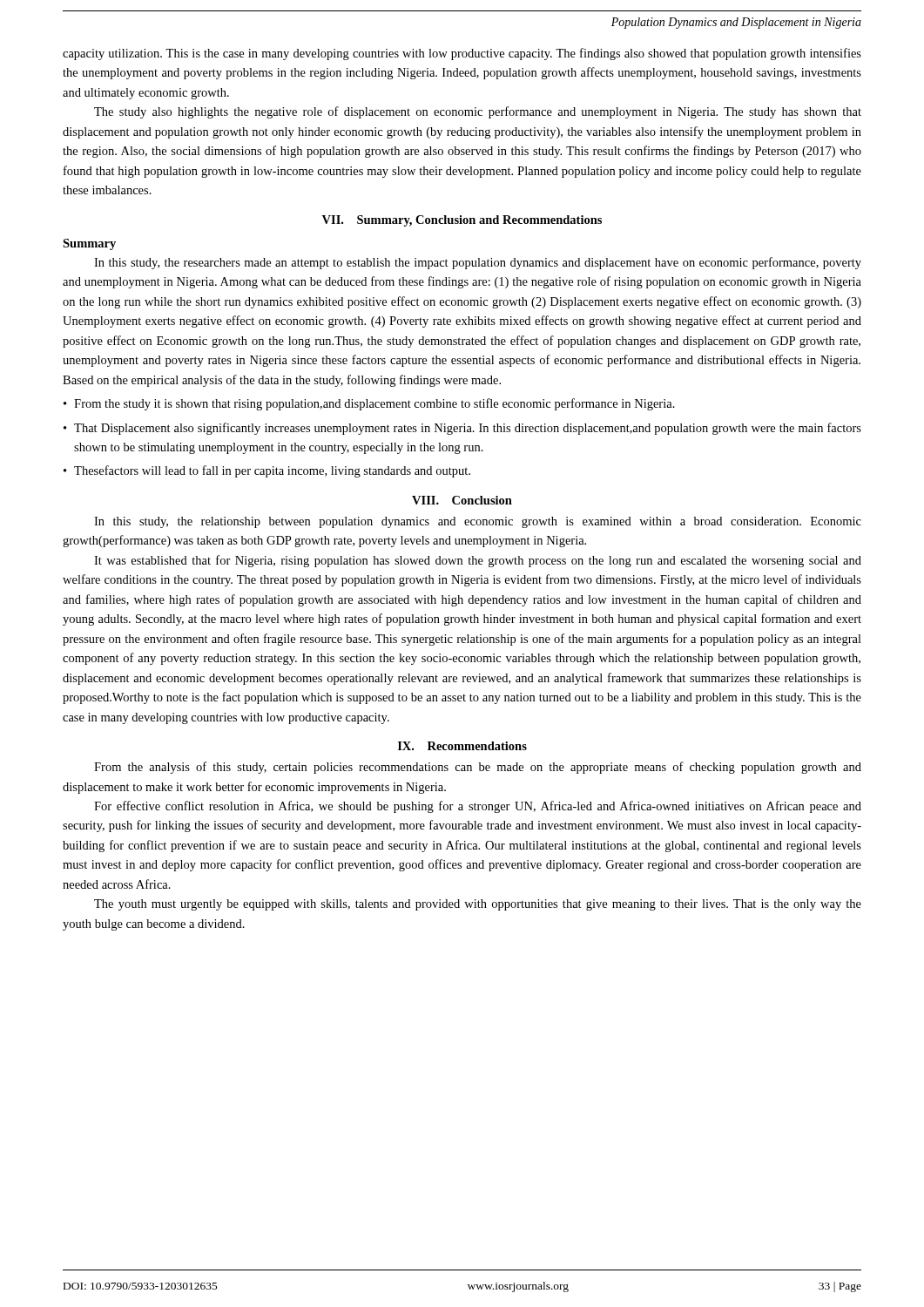
Task: Point to the text block starting "VIII. Conclusion"
Action: 462,500
